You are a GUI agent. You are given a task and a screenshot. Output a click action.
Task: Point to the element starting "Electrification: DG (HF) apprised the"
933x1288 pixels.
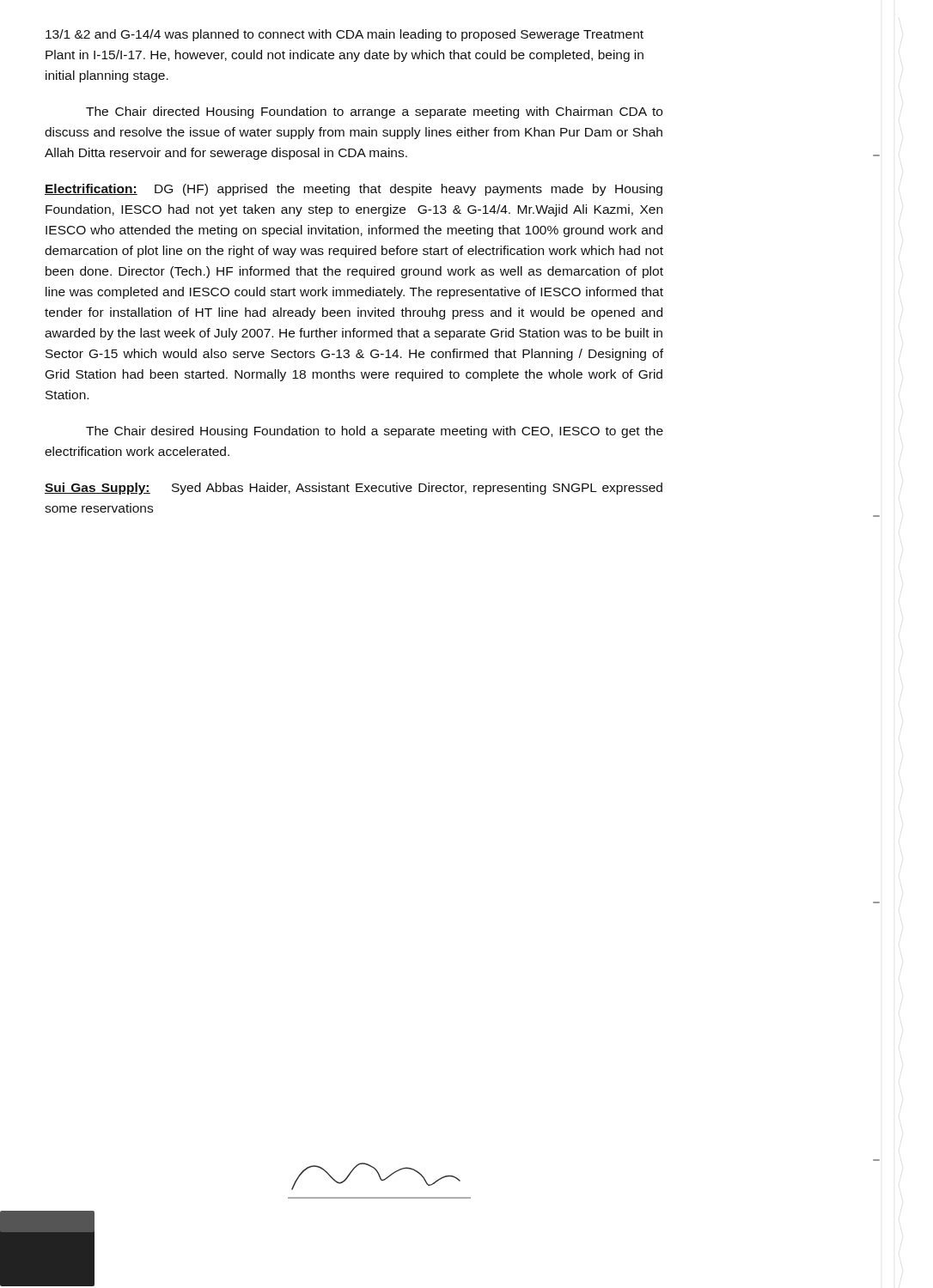click(354, 292)
